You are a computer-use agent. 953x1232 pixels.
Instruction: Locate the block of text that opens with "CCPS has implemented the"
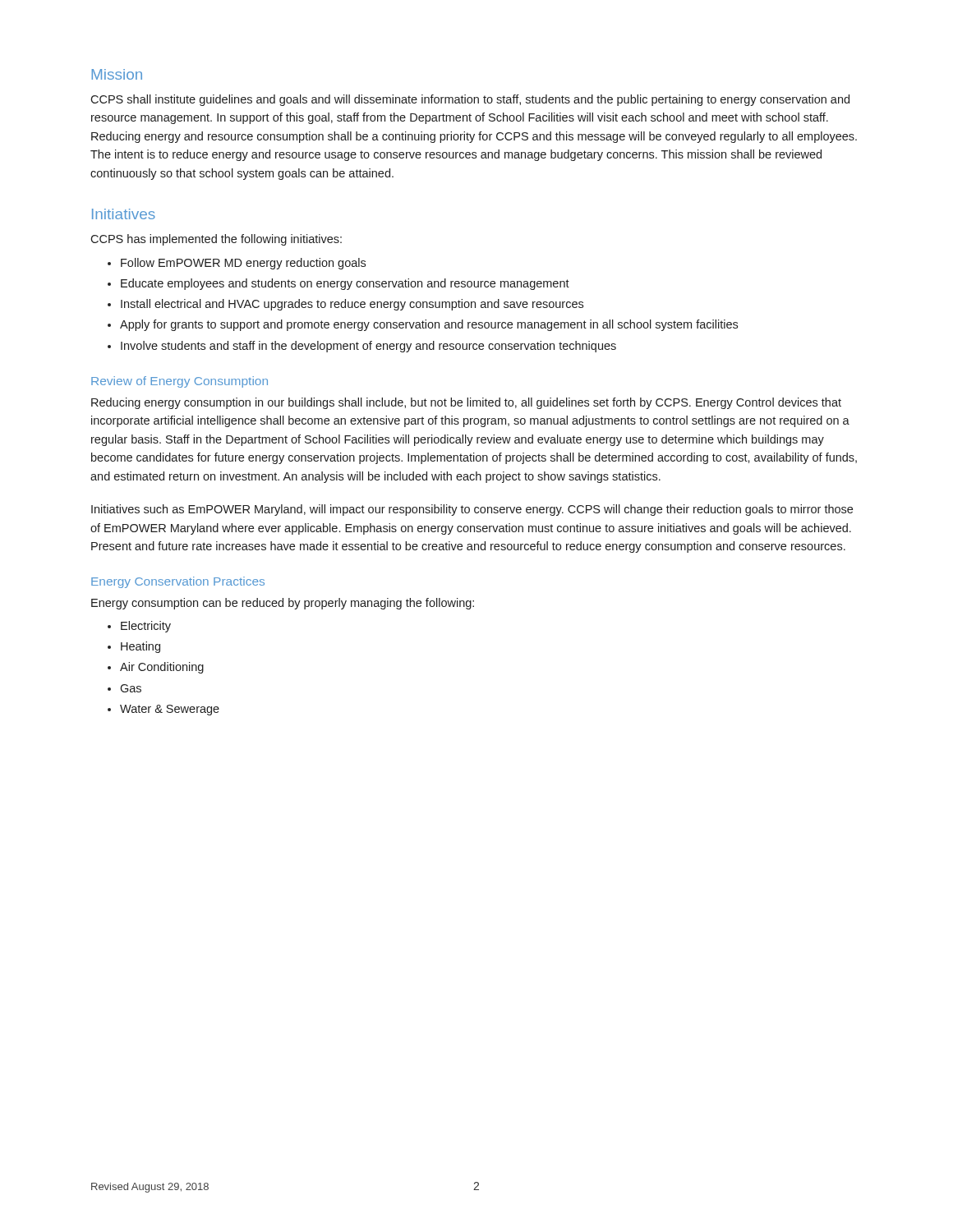[x=217, y=239]
